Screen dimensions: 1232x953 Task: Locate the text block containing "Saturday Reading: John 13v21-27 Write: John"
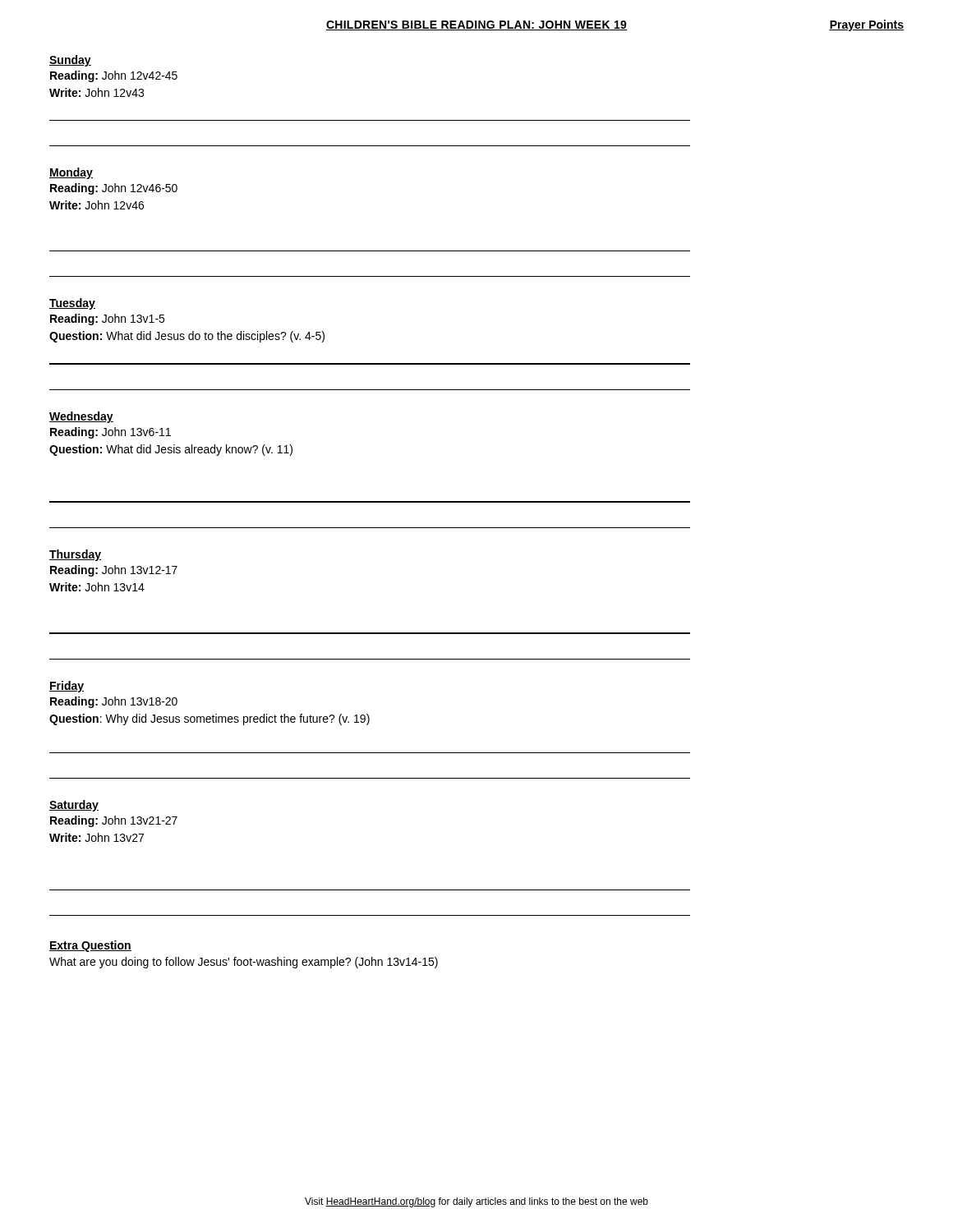pos(74,806)
